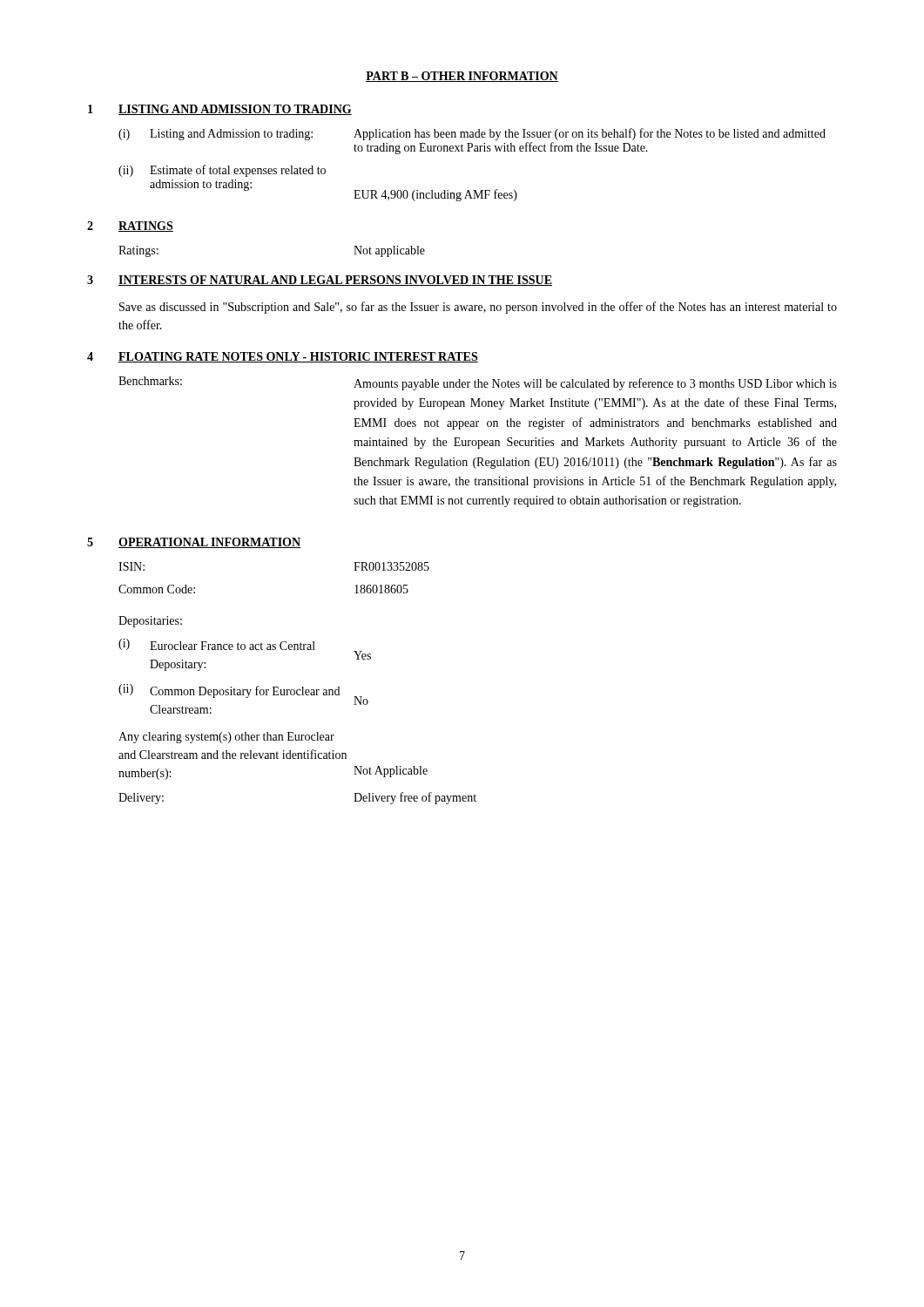Locate the text "Common Code: 186018605"

pyautogui.click(x=145, y=588)
